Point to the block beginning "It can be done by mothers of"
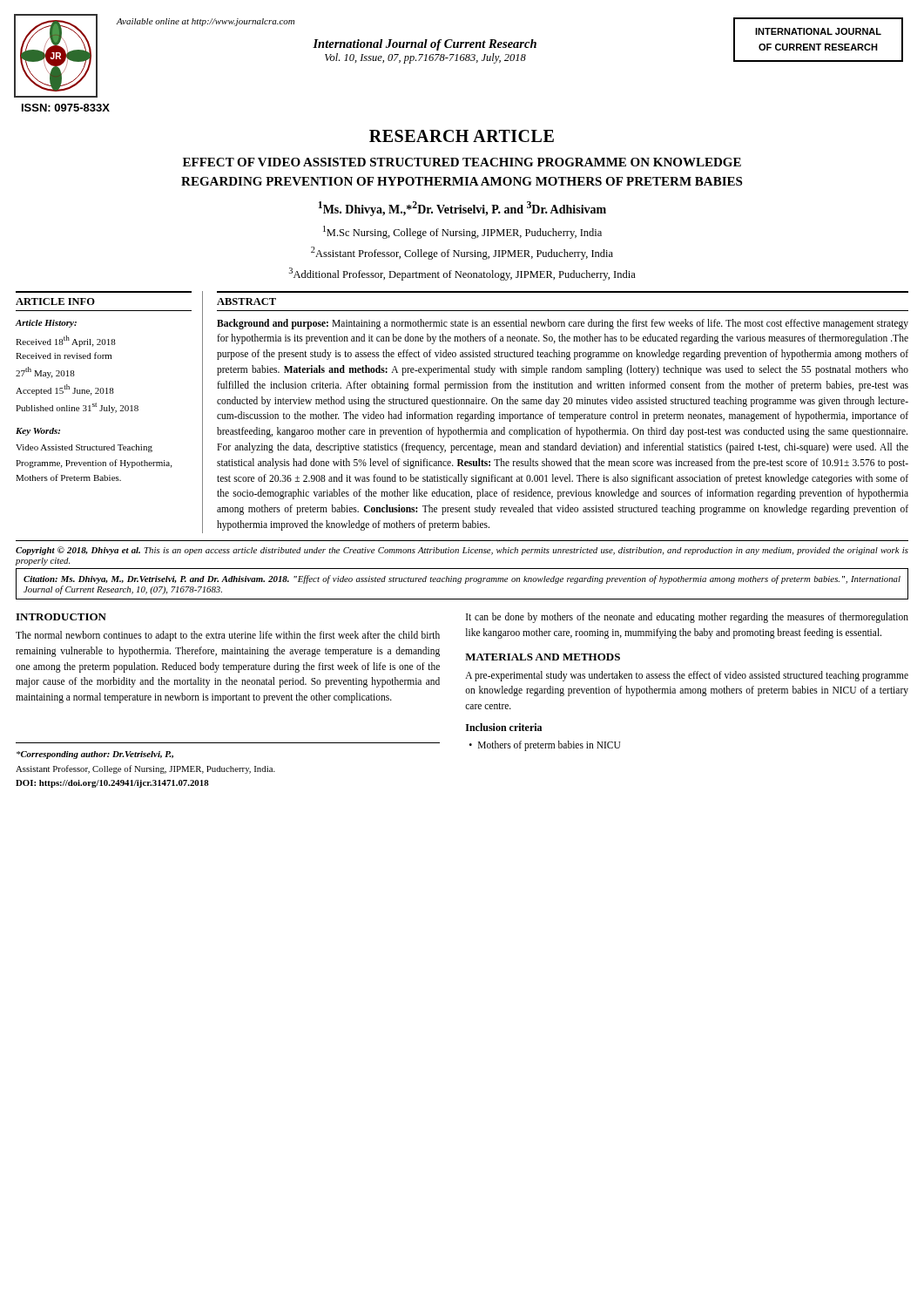Viewport: 924px width, 1307px height. click(687, 625)
